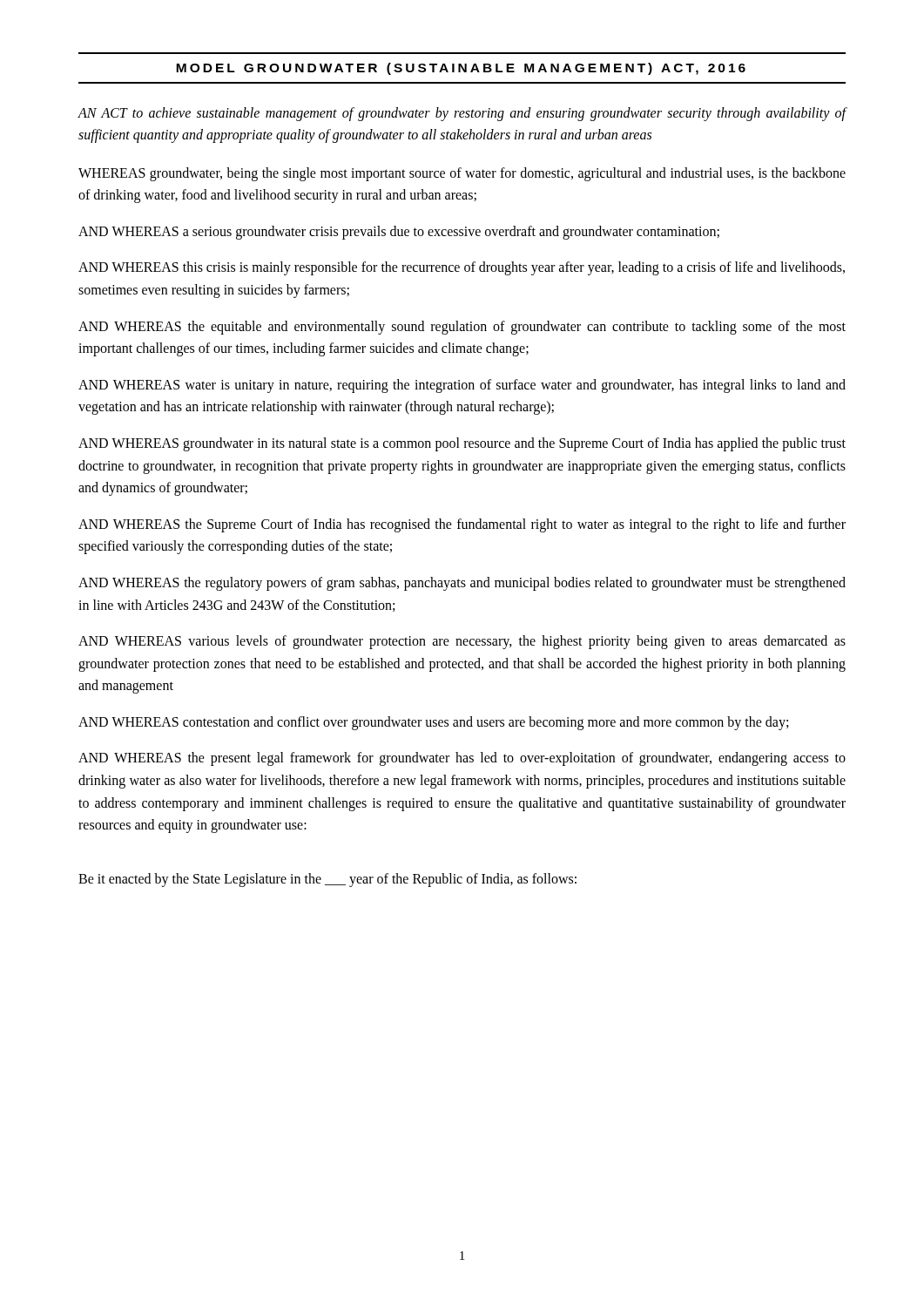Click on the text block that says "AND WHEREAS a serious groundwater crisis prevails"
Screen dimensions: 1307x924
(x=399, y=231)
